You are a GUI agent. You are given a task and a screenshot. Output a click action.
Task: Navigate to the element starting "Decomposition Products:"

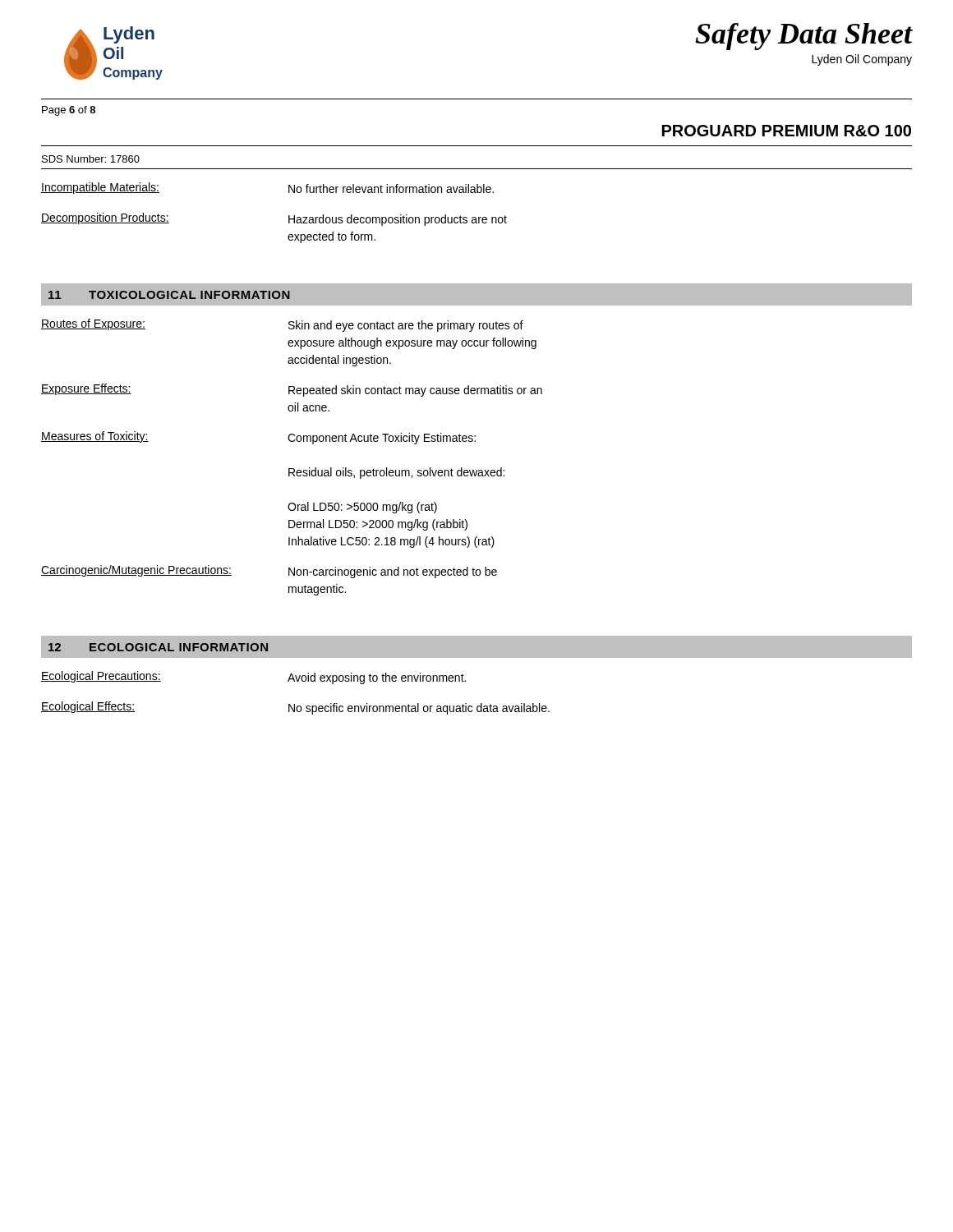105,218
